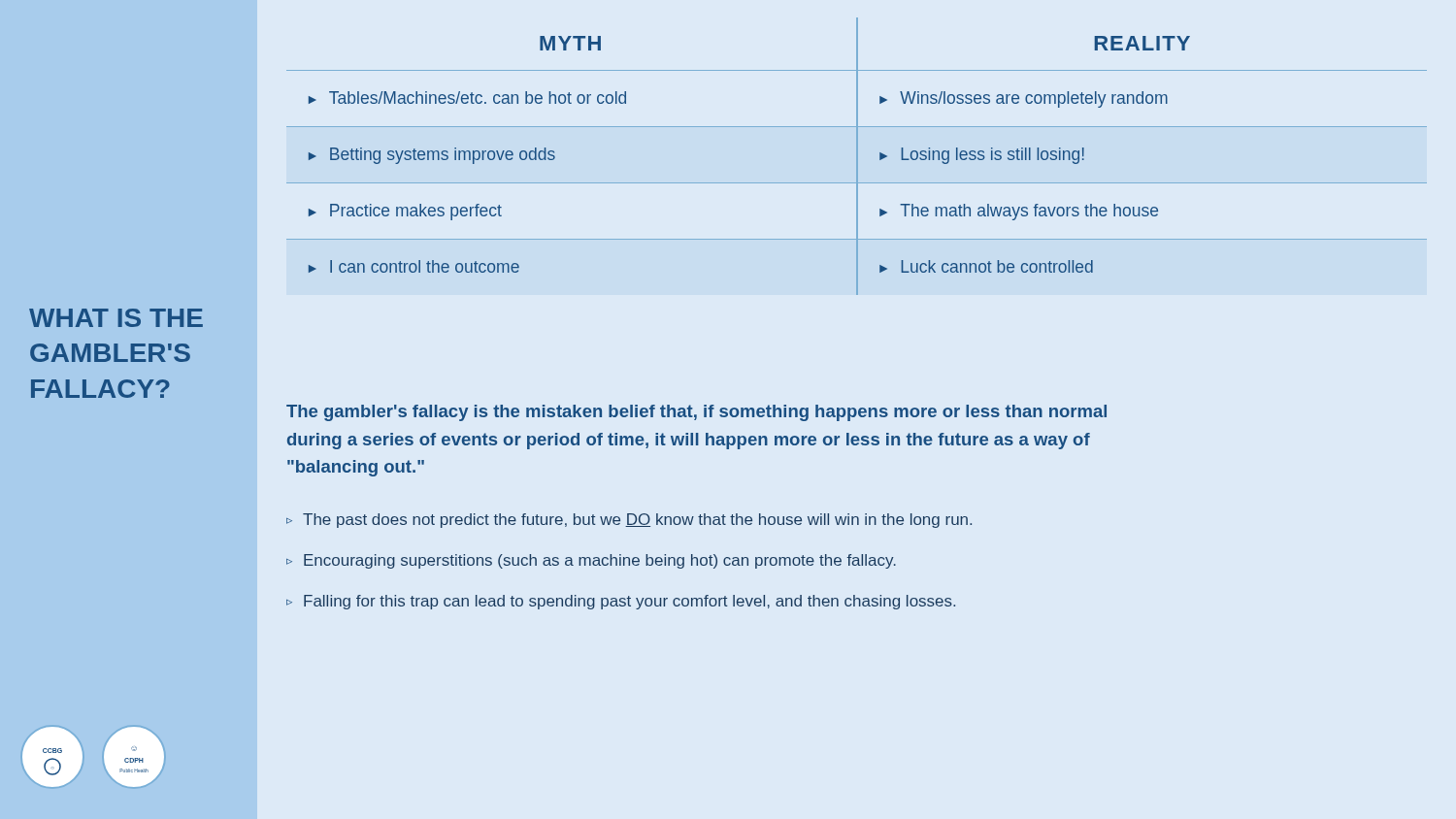Where does it say "WHAT IS THEGAMBLER'SFALLACY?"?
Viewport: 1456px width, 819px height.
coord(116,354)
